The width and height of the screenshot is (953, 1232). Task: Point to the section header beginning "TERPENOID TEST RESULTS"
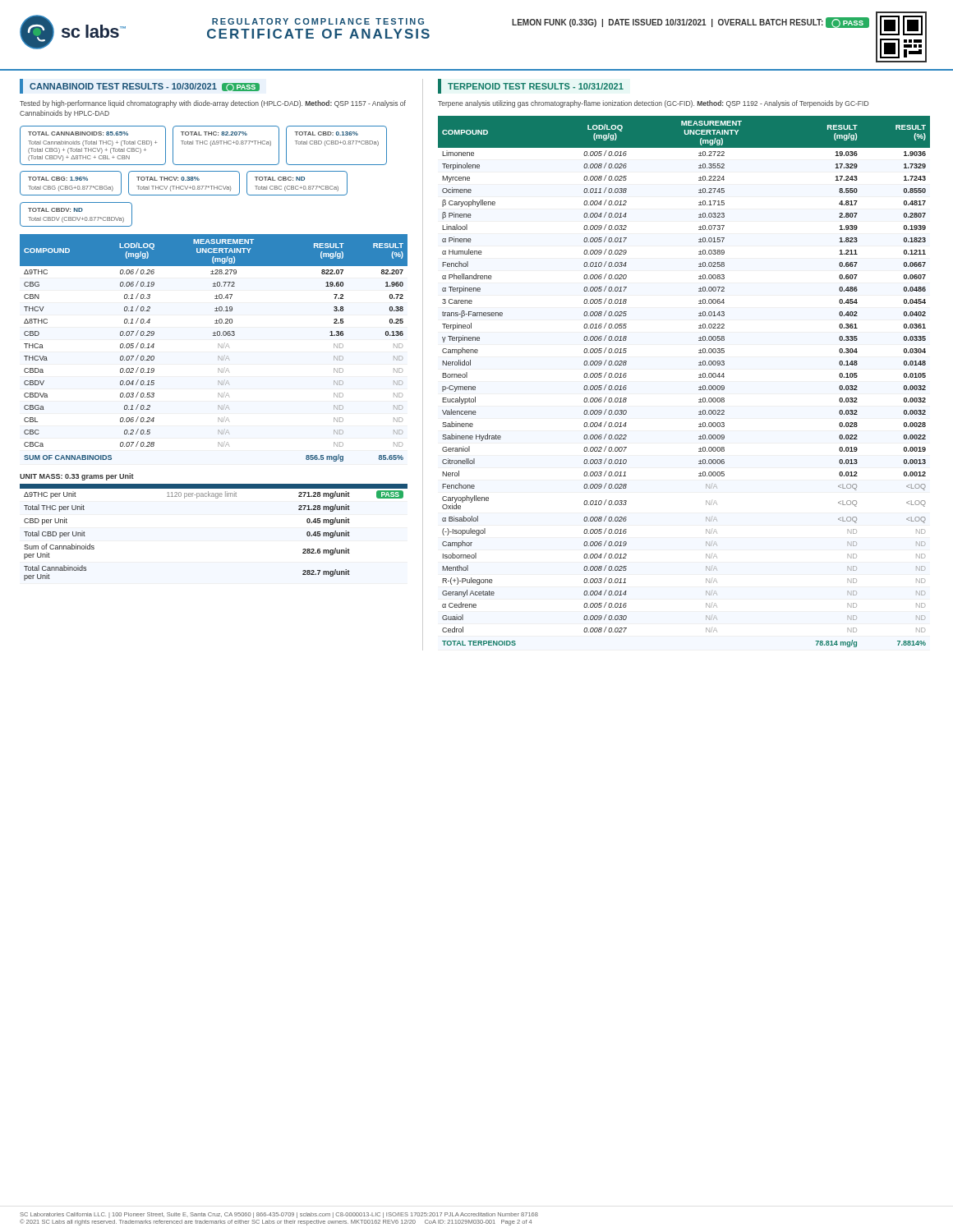pos(536,86)
